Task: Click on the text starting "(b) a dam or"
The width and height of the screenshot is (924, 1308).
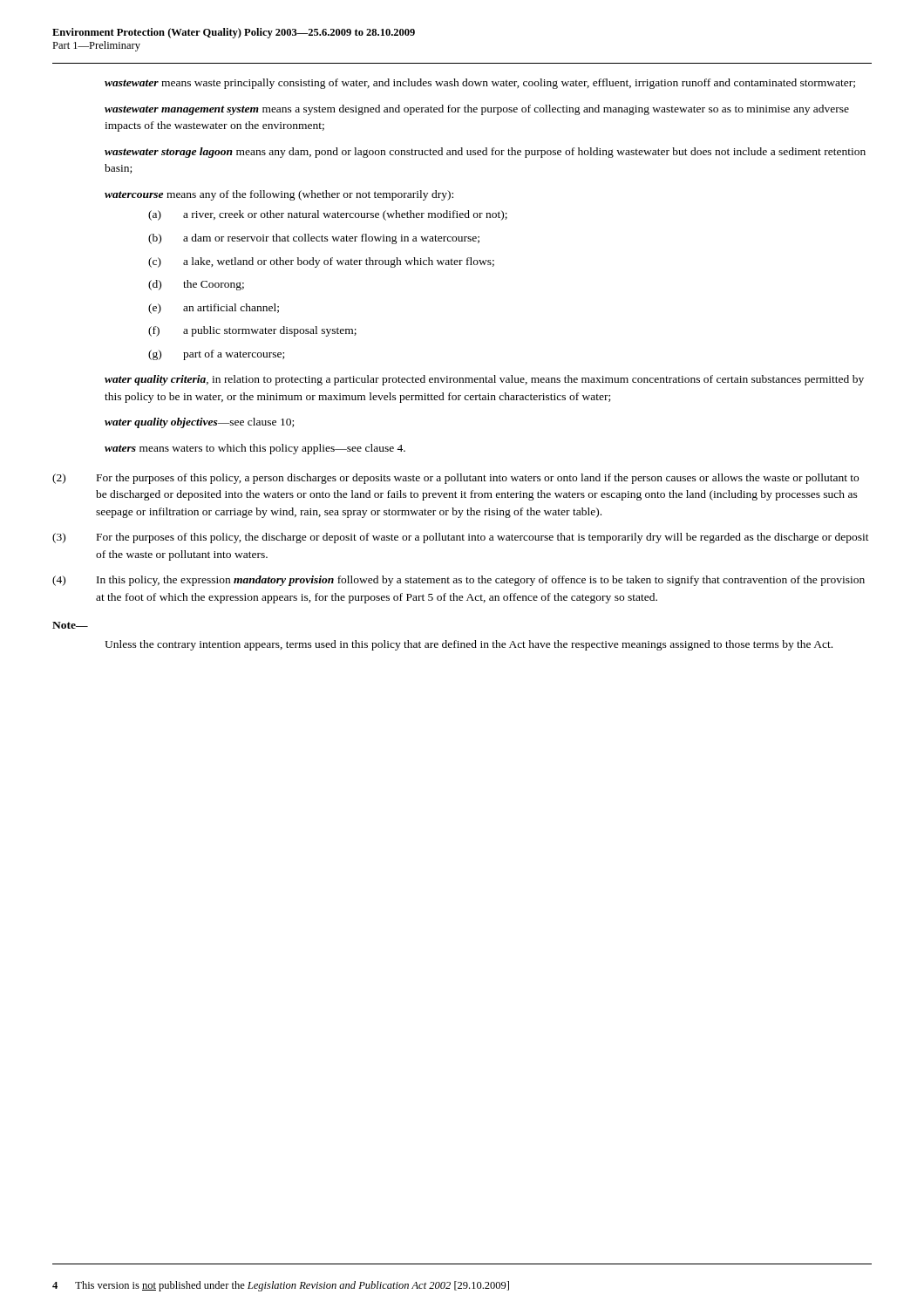Action: point(314,239)
